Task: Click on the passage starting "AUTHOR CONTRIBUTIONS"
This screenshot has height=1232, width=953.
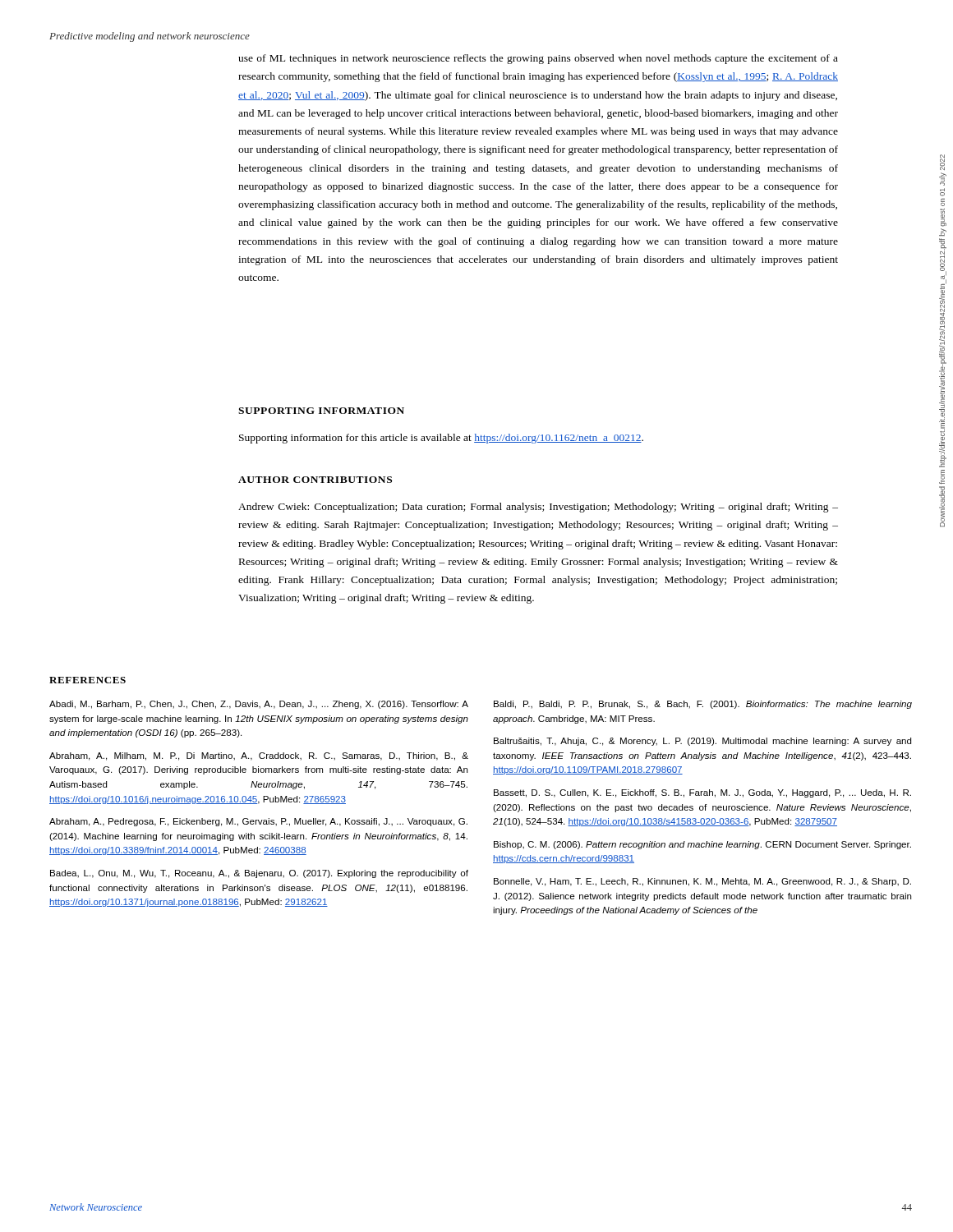Action: tap(316, 479)
